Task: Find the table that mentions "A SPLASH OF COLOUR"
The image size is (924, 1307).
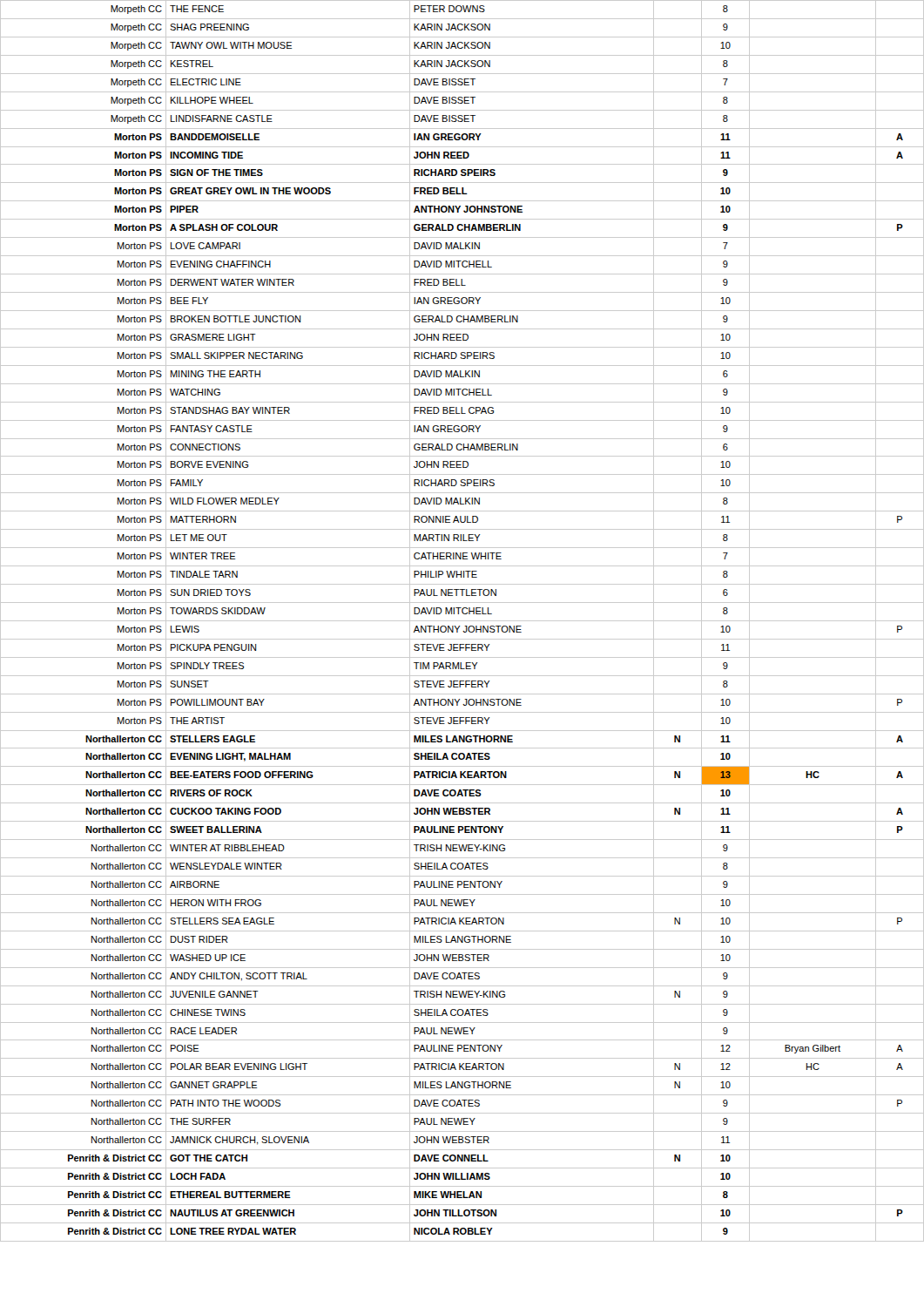Action: pyautogui.click(x=462, y=621)
